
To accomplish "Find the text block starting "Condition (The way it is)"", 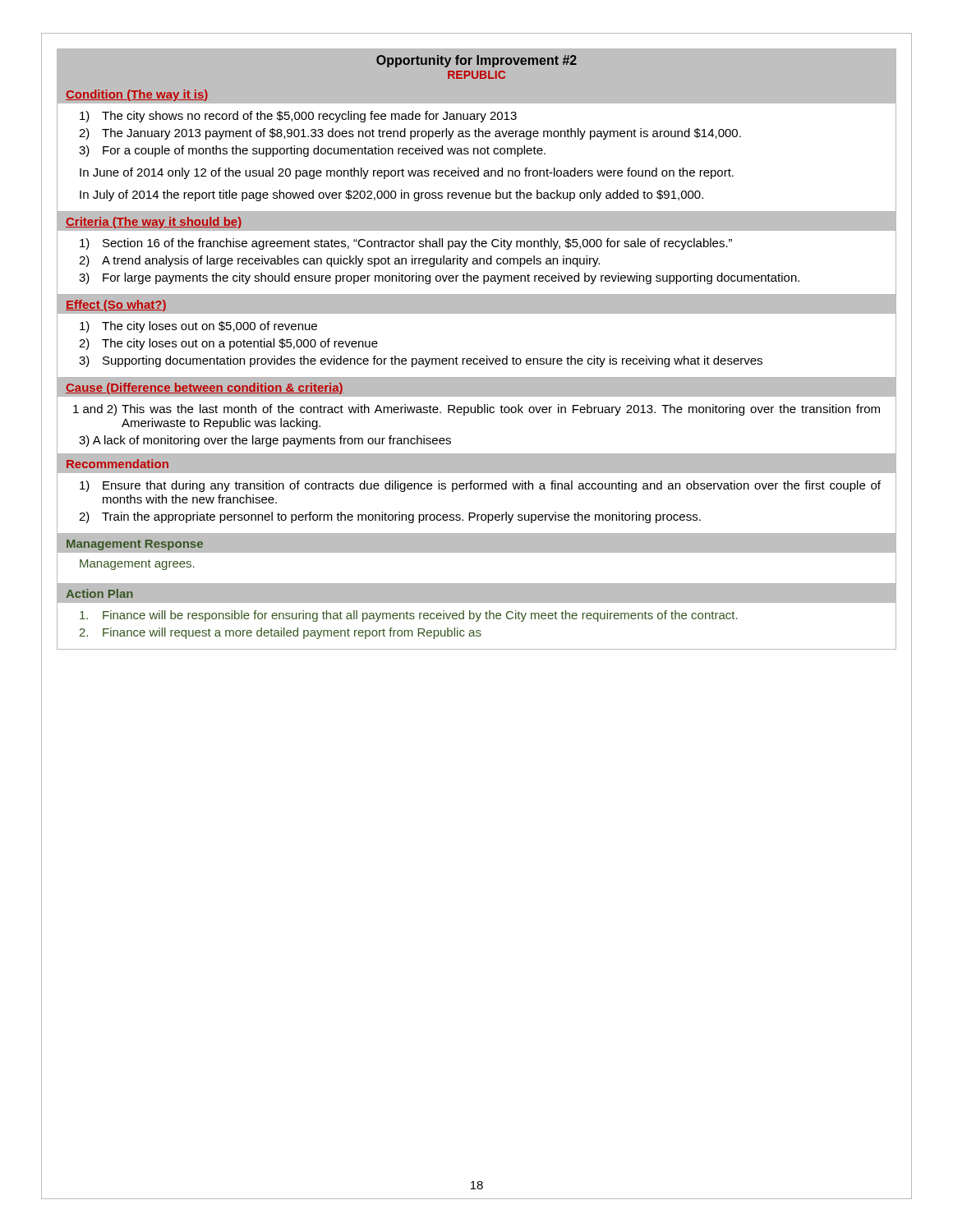I will tap(137, 94).
